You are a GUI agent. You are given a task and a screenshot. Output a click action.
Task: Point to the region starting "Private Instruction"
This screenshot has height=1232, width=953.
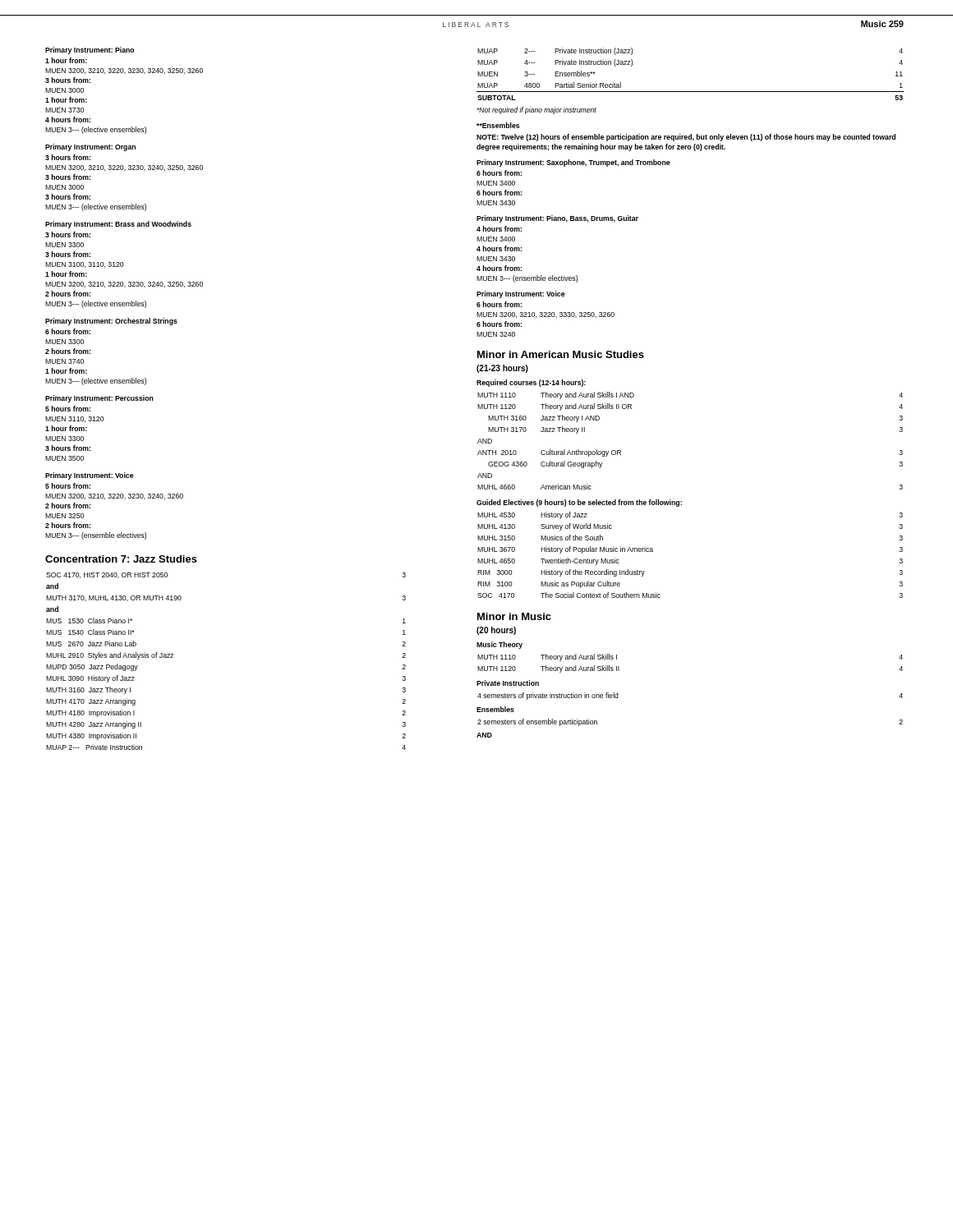click(x=508, y=684)
